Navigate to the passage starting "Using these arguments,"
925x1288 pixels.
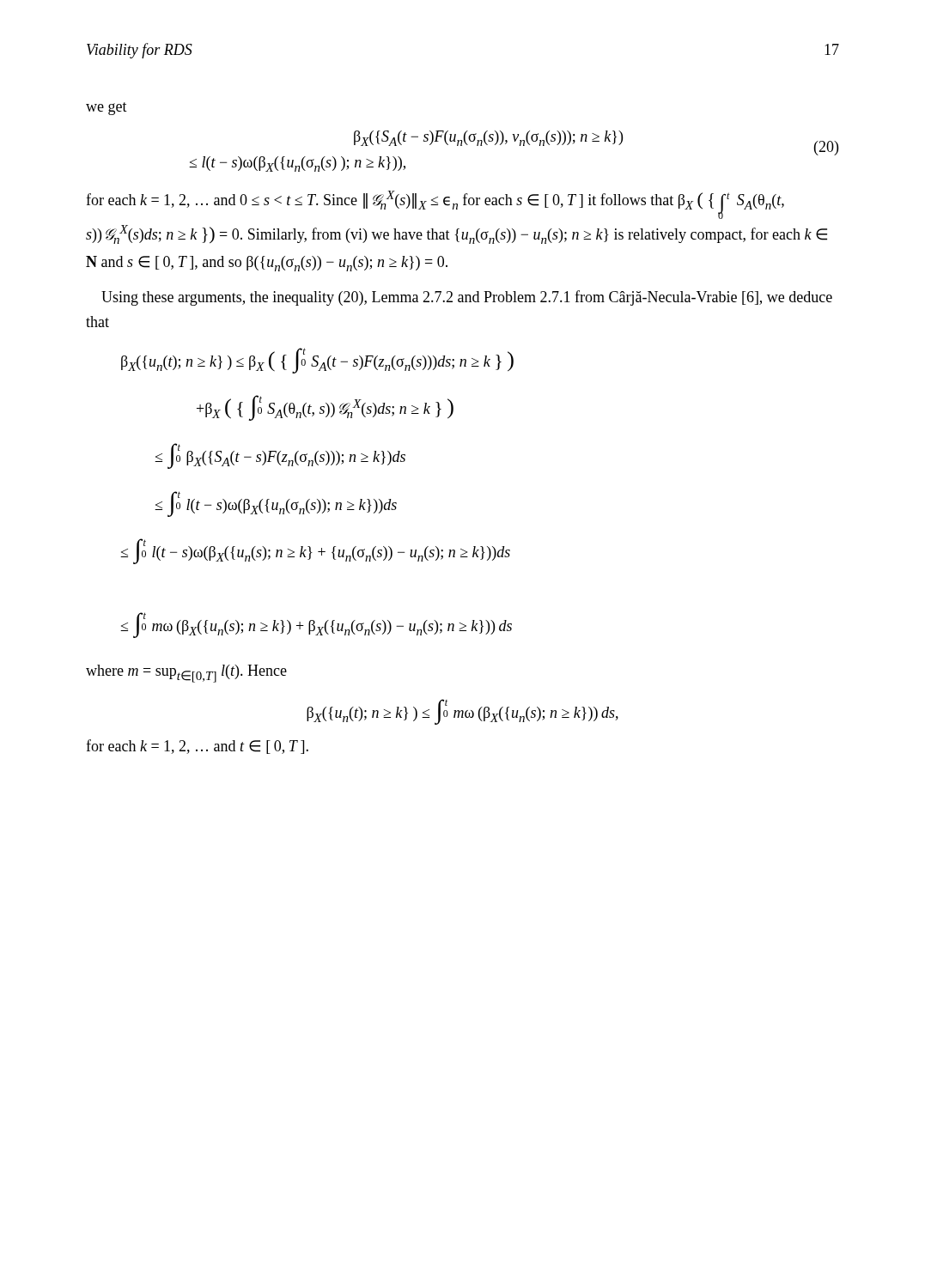459,310
